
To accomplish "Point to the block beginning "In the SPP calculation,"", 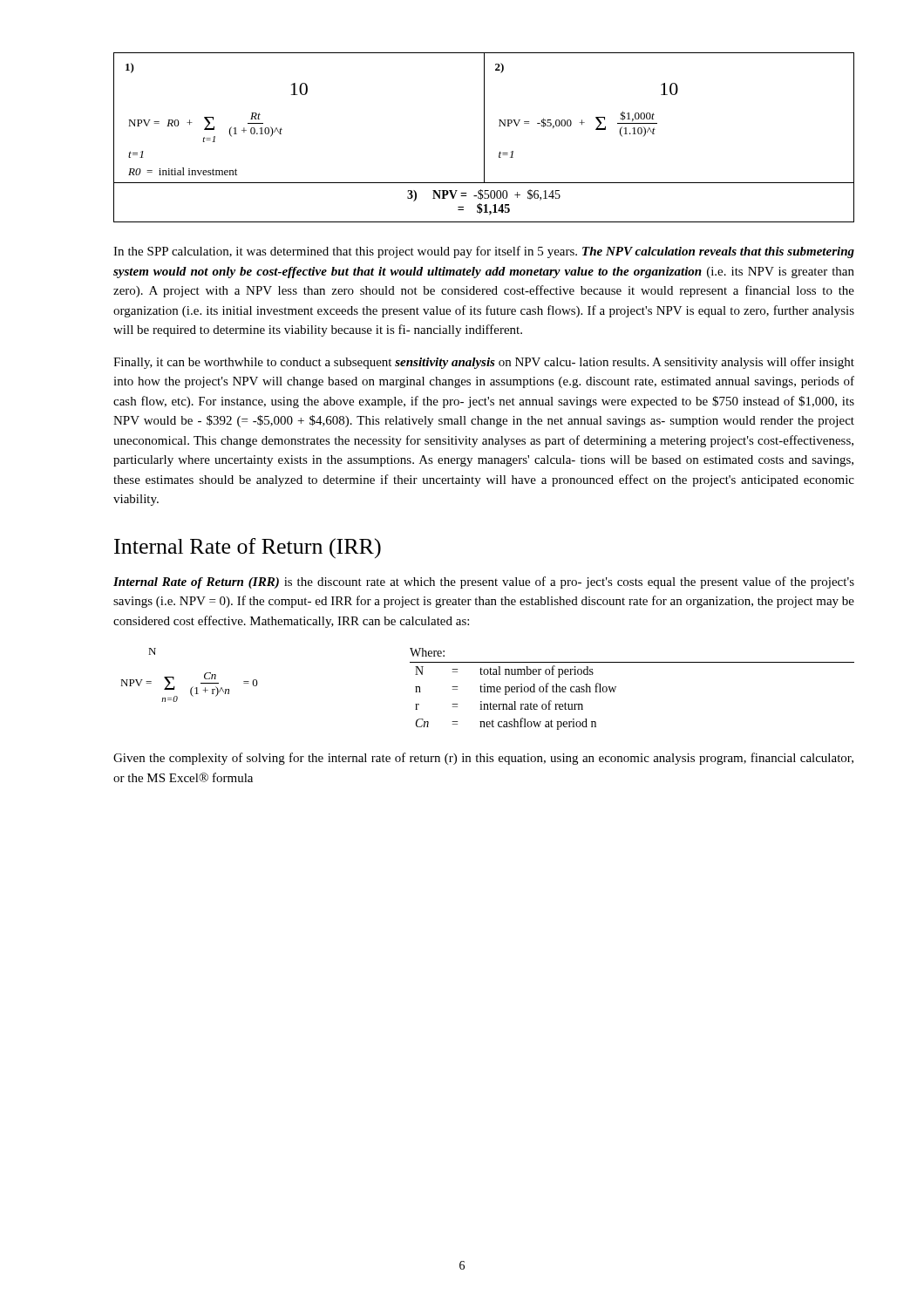I will pos(484,290).
